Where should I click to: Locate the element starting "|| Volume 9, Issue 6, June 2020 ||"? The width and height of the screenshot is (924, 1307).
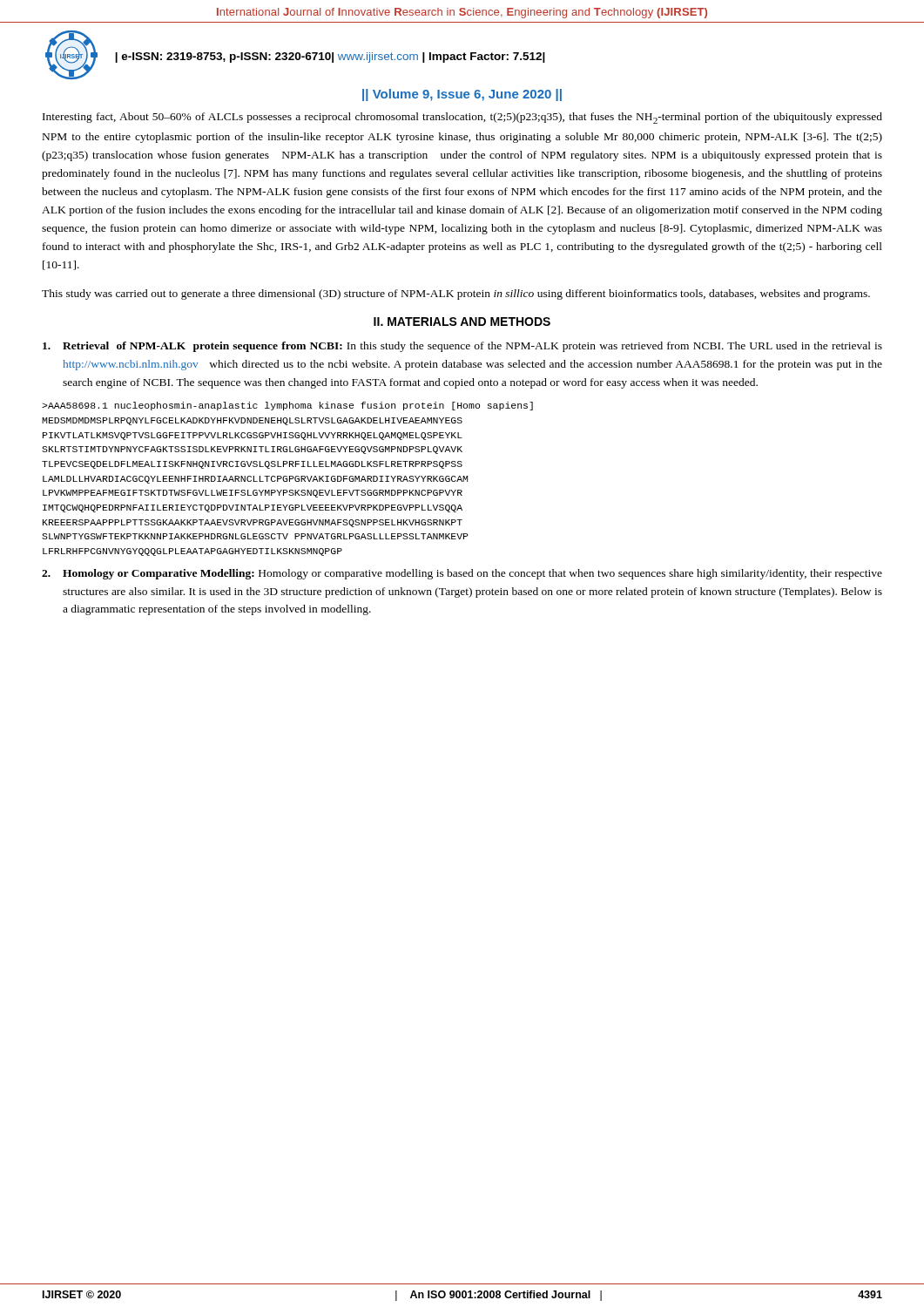tap(462, 94)
